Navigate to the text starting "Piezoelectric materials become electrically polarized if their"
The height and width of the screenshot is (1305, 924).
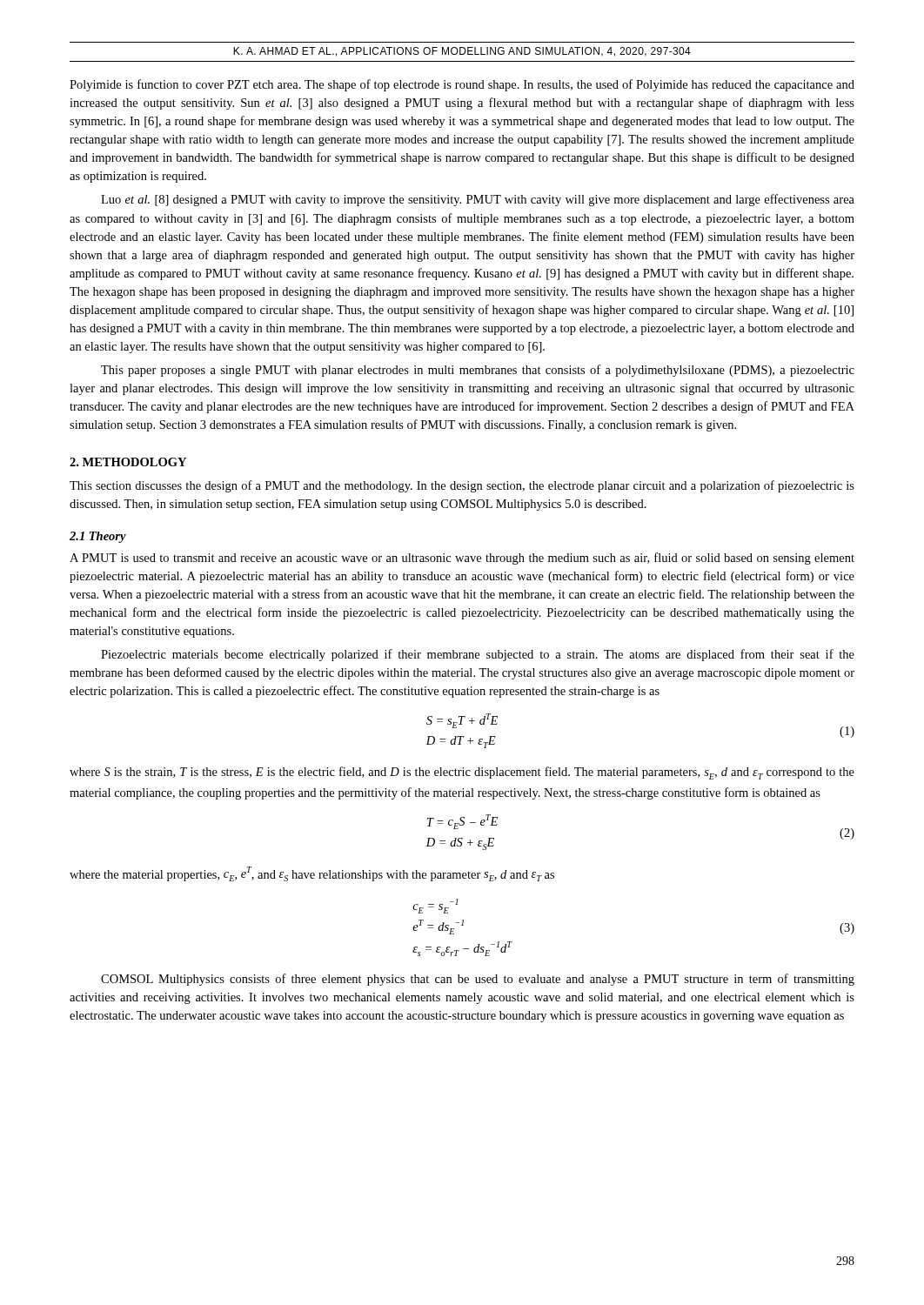click(x=462, y=672)
